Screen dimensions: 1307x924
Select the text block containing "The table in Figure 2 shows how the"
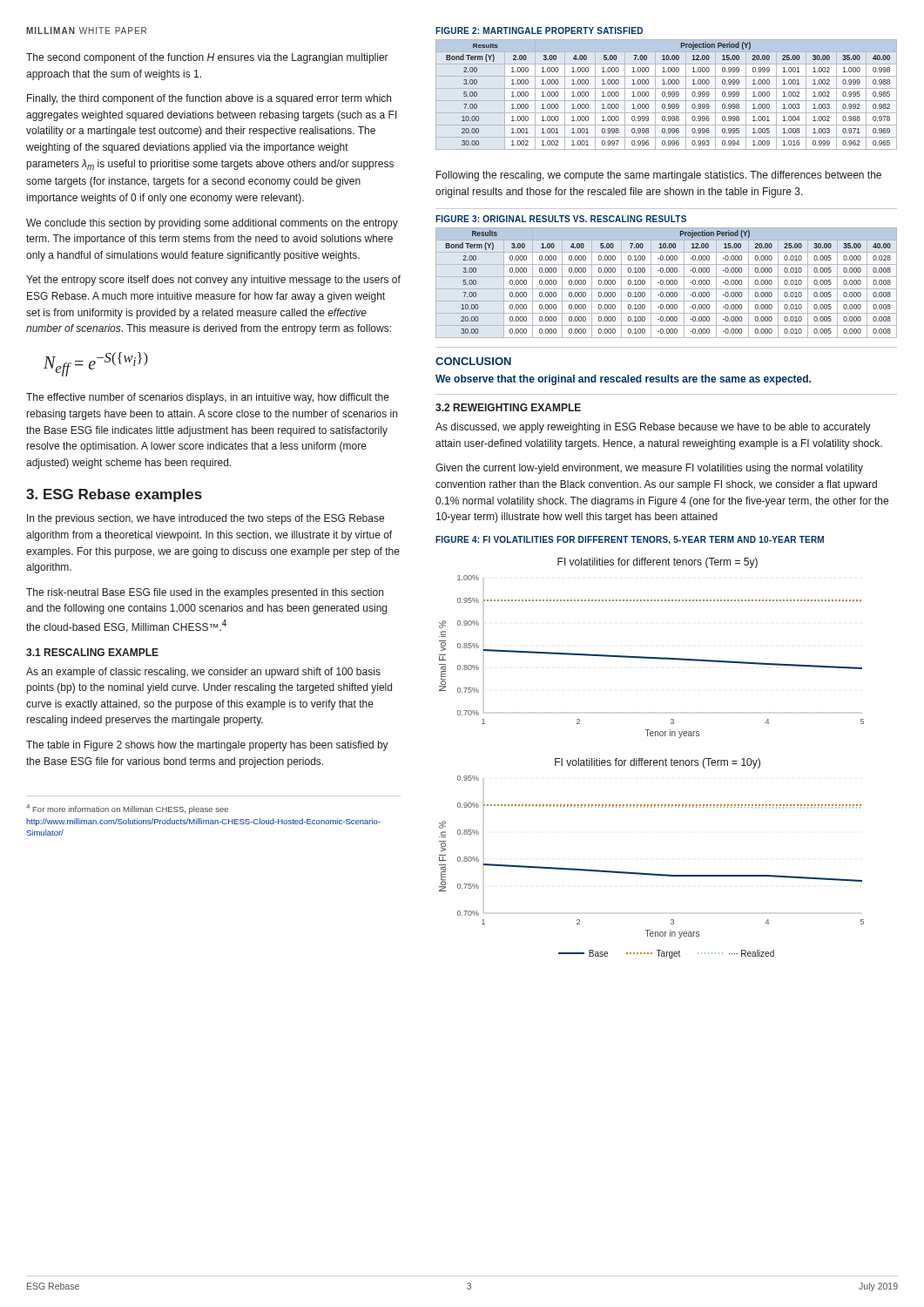pyautogui.click(x=207, y=753)
